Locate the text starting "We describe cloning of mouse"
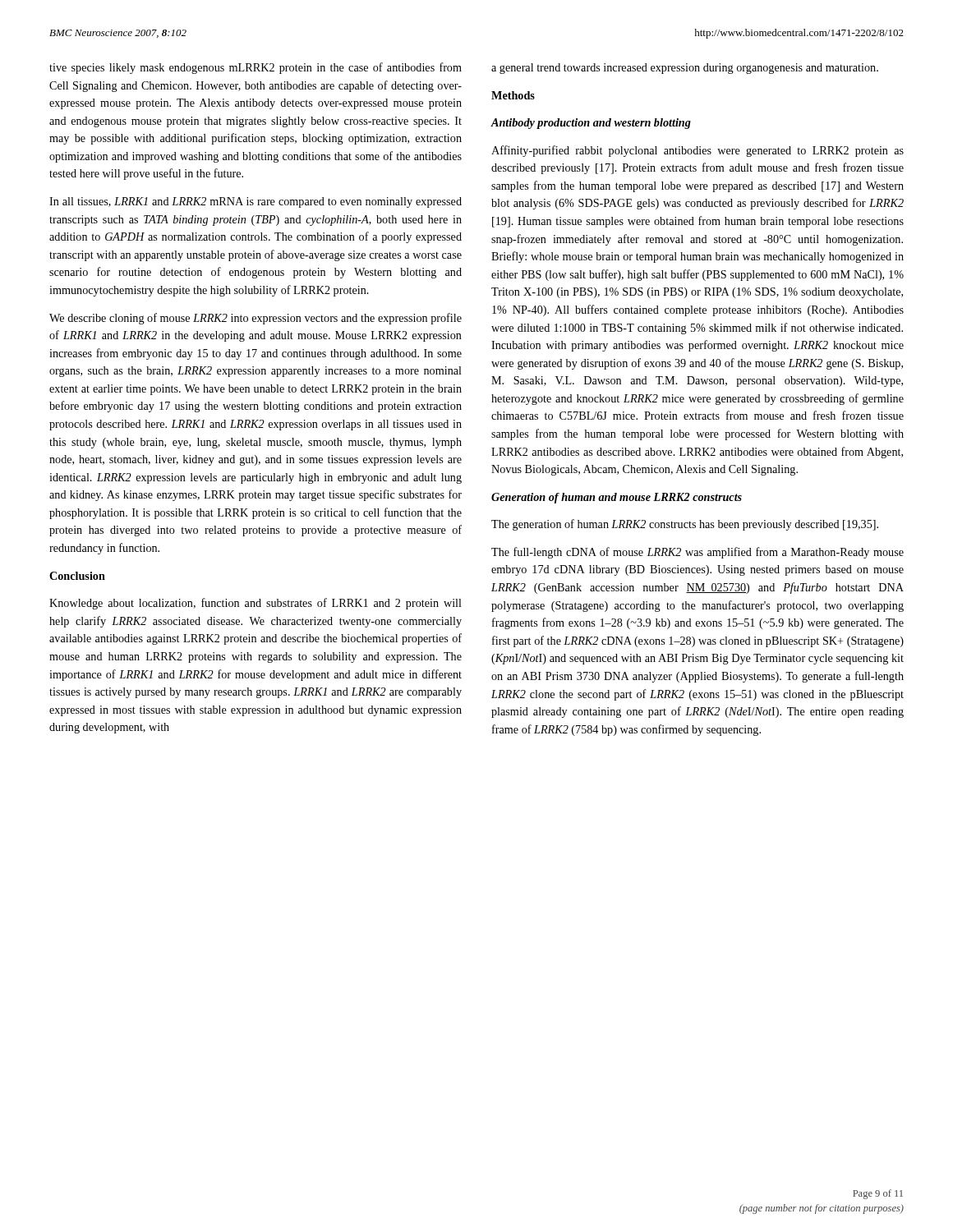The width and height of the screenshot is (953, 1232). pos(255,433)
